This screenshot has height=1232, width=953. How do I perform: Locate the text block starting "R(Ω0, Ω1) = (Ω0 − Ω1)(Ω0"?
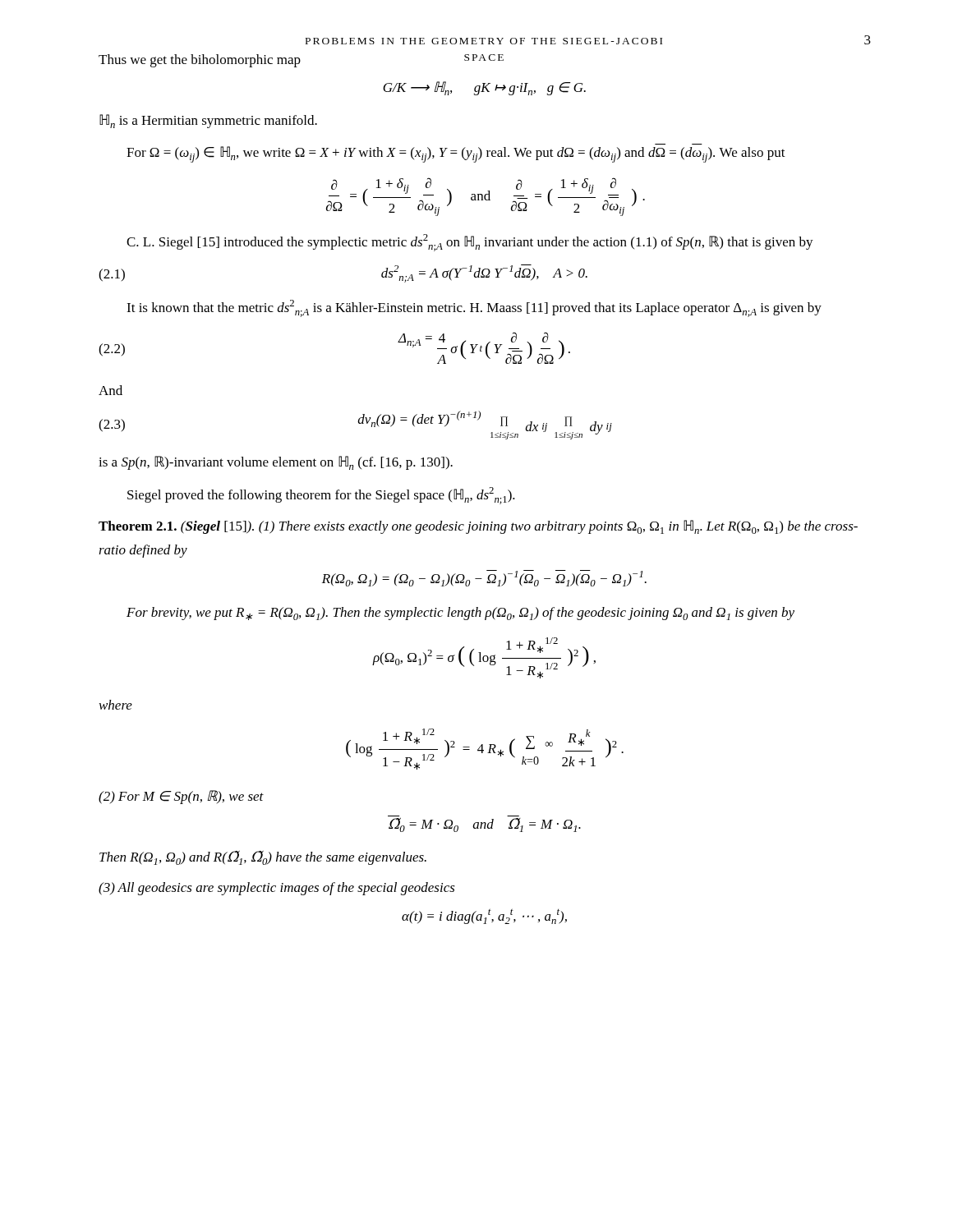pyautogui.click(x=485, y=579)
